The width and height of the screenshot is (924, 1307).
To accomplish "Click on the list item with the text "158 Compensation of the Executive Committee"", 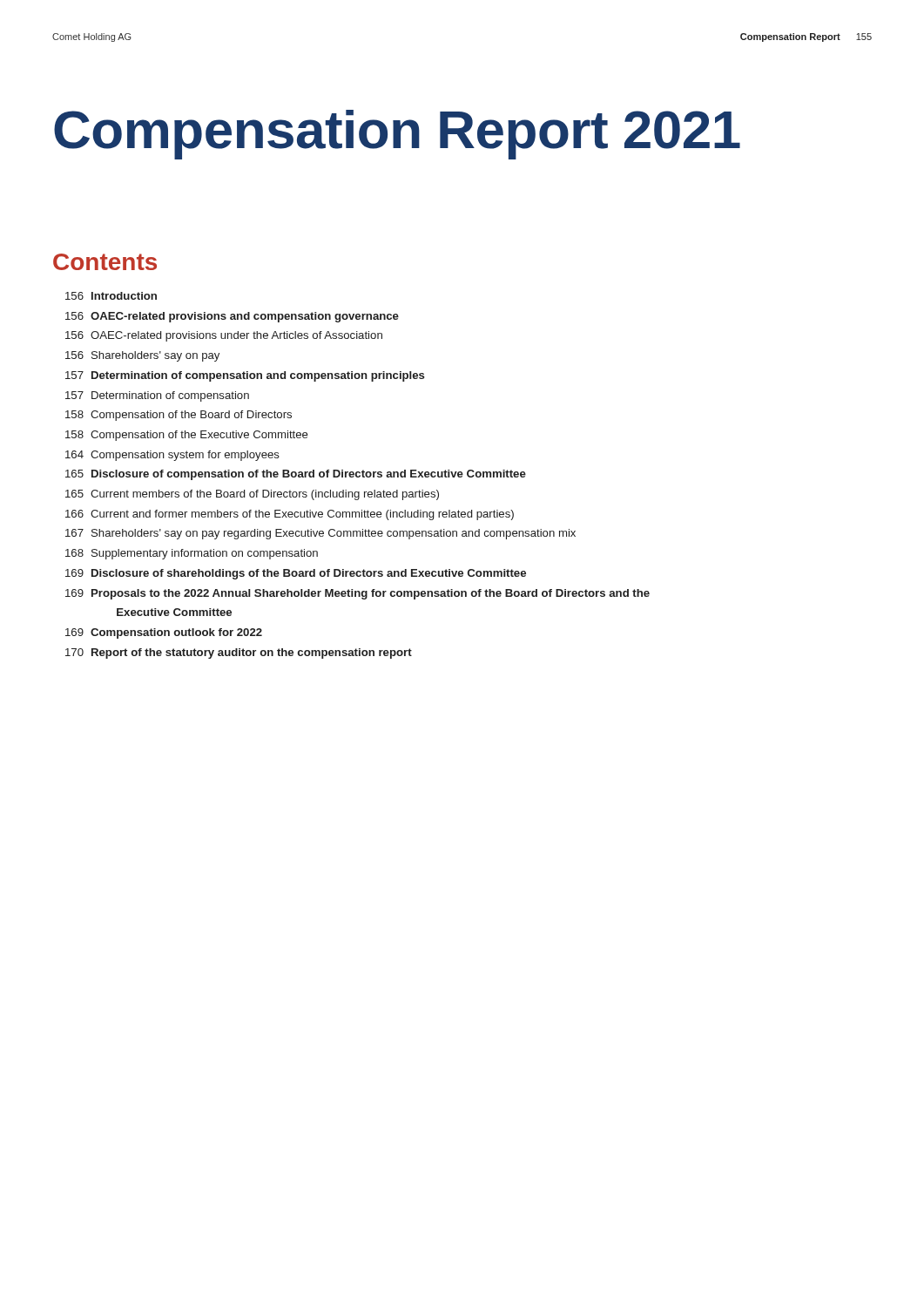I will (x=187, y=436).
